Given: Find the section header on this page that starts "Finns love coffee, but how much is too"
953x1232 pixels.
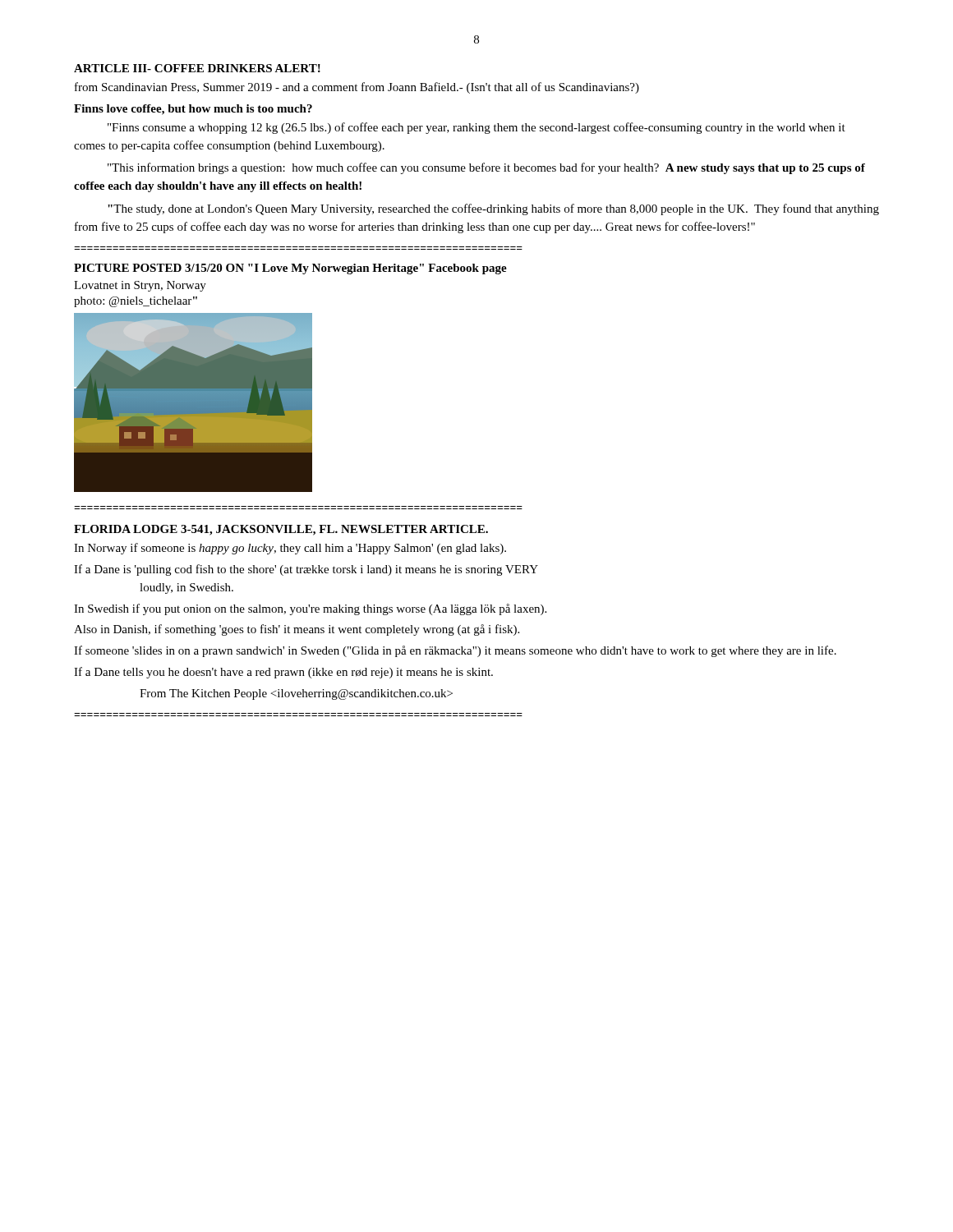Looking at the screenshot, I should pyautogui.click(x=193, y=108).
